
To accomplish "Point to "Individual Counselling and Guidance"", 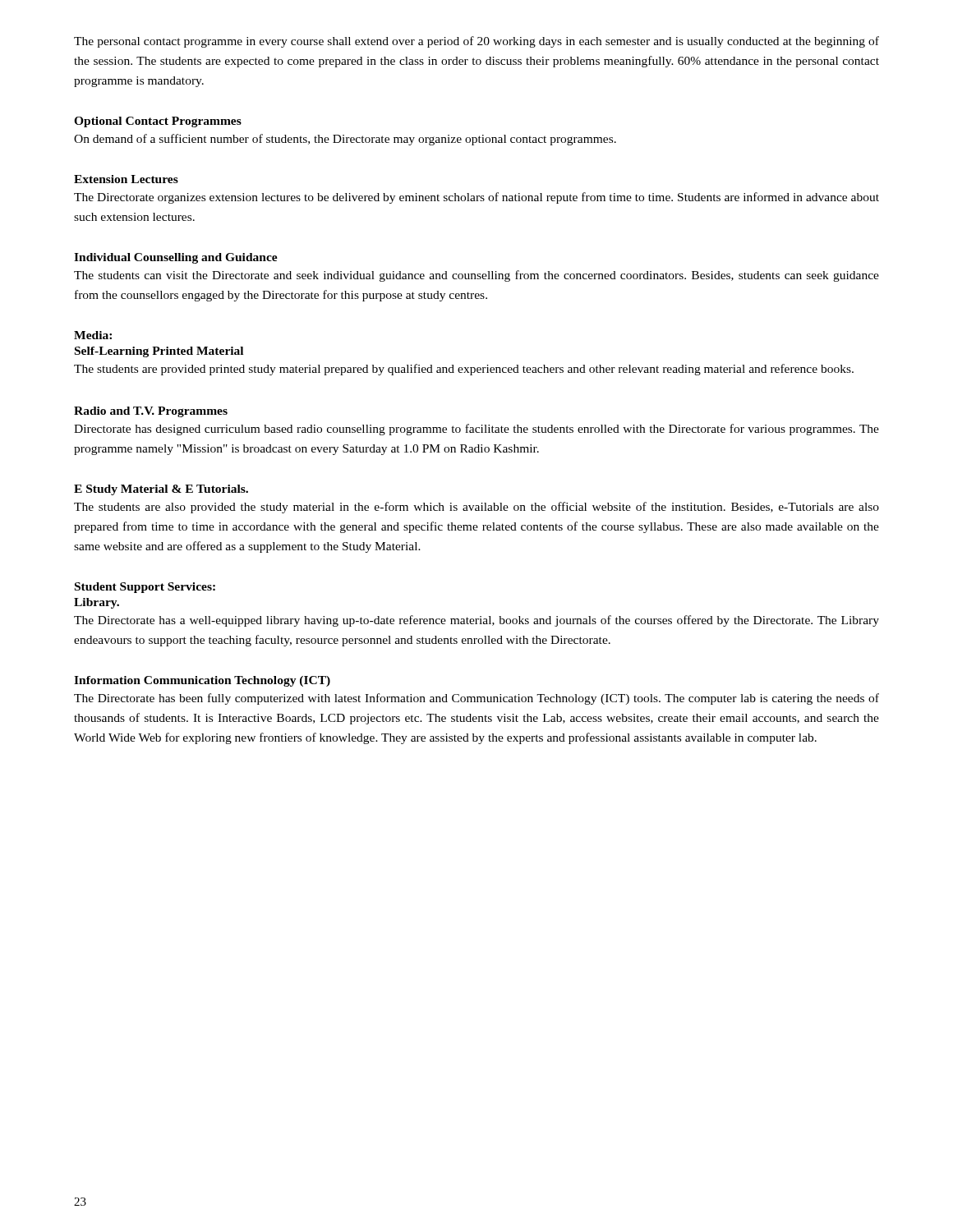I will click(176, 257).
